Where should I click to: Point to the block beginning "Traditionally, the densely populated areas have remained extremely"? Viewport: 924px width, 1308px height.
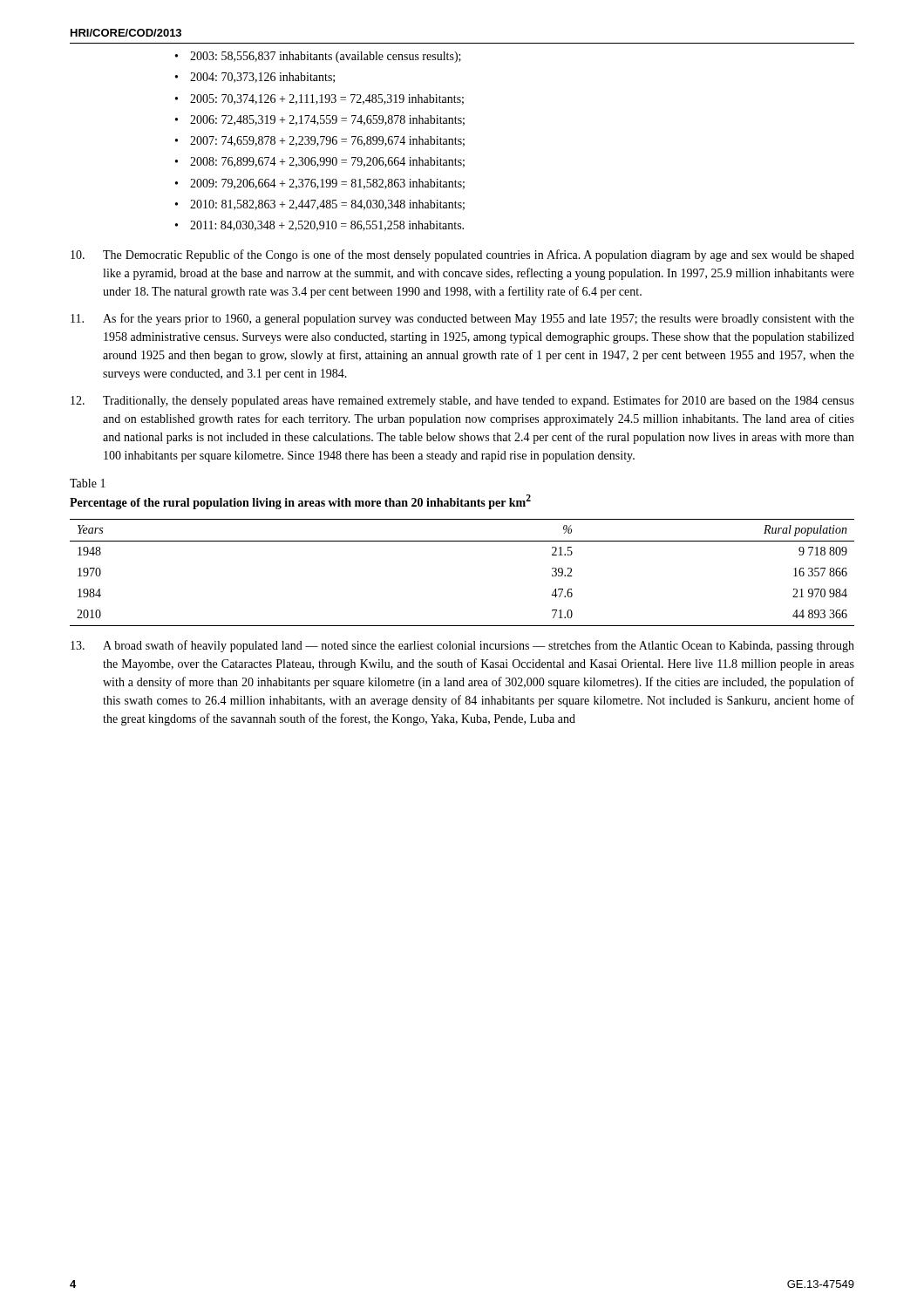coord(462,428)
